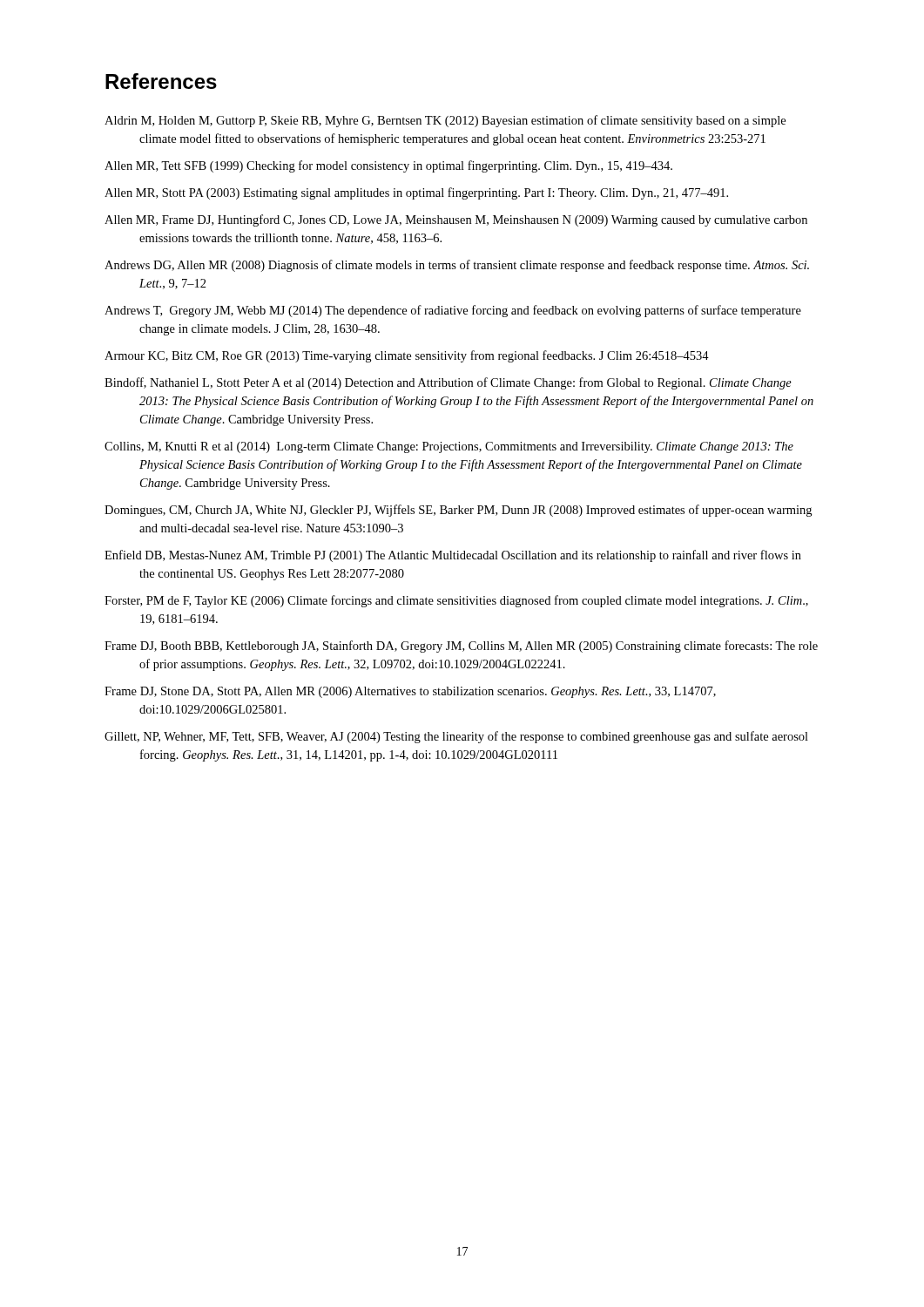
Task: Find the list item containing "Aldrin M, Holden M, Guttorp P, Skeie RB,"
Action: (445, 129)
